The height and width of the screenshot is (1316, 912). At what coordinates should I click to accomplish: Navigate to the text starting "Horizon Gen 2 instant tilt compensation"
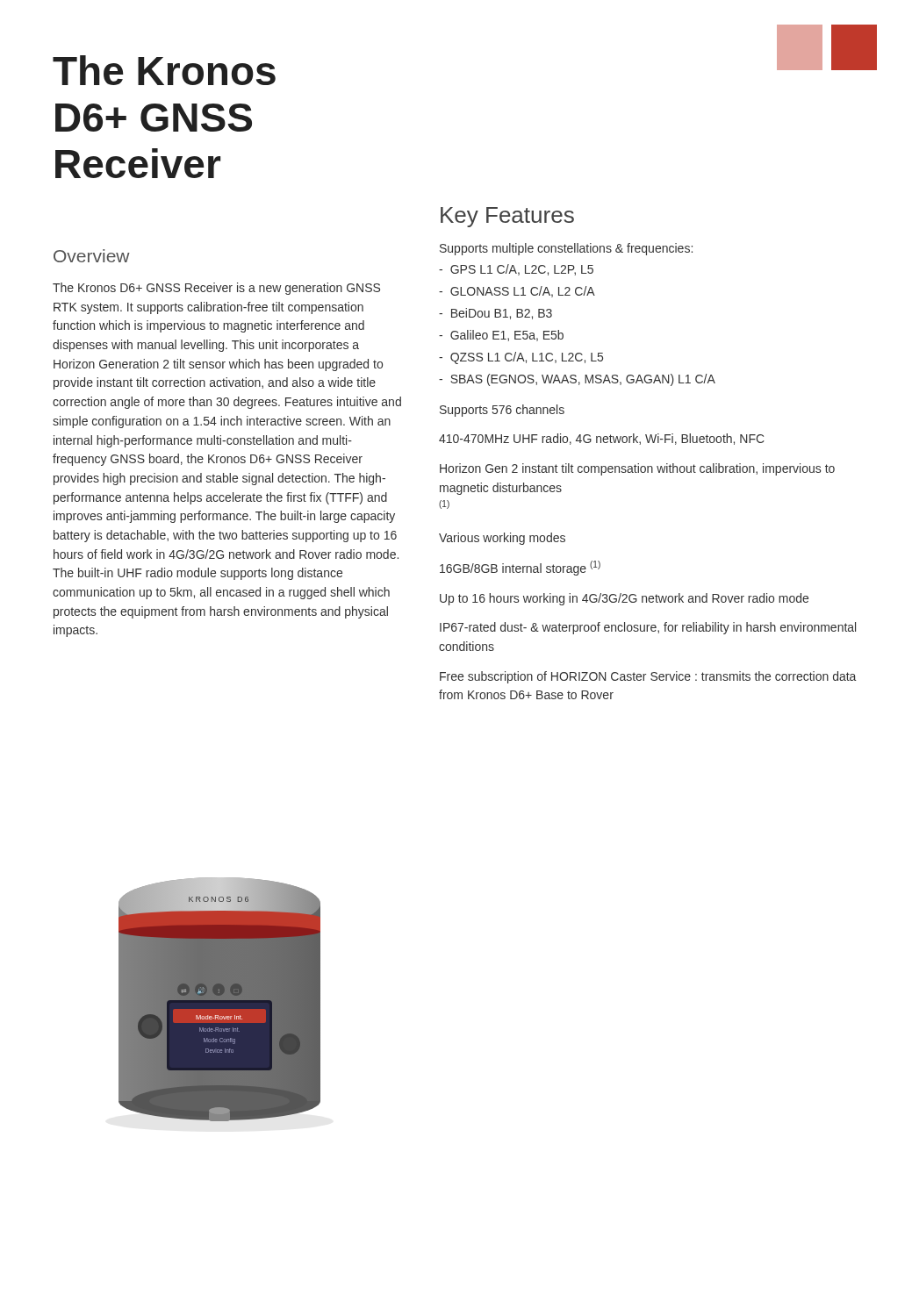(x=637, y=469)
